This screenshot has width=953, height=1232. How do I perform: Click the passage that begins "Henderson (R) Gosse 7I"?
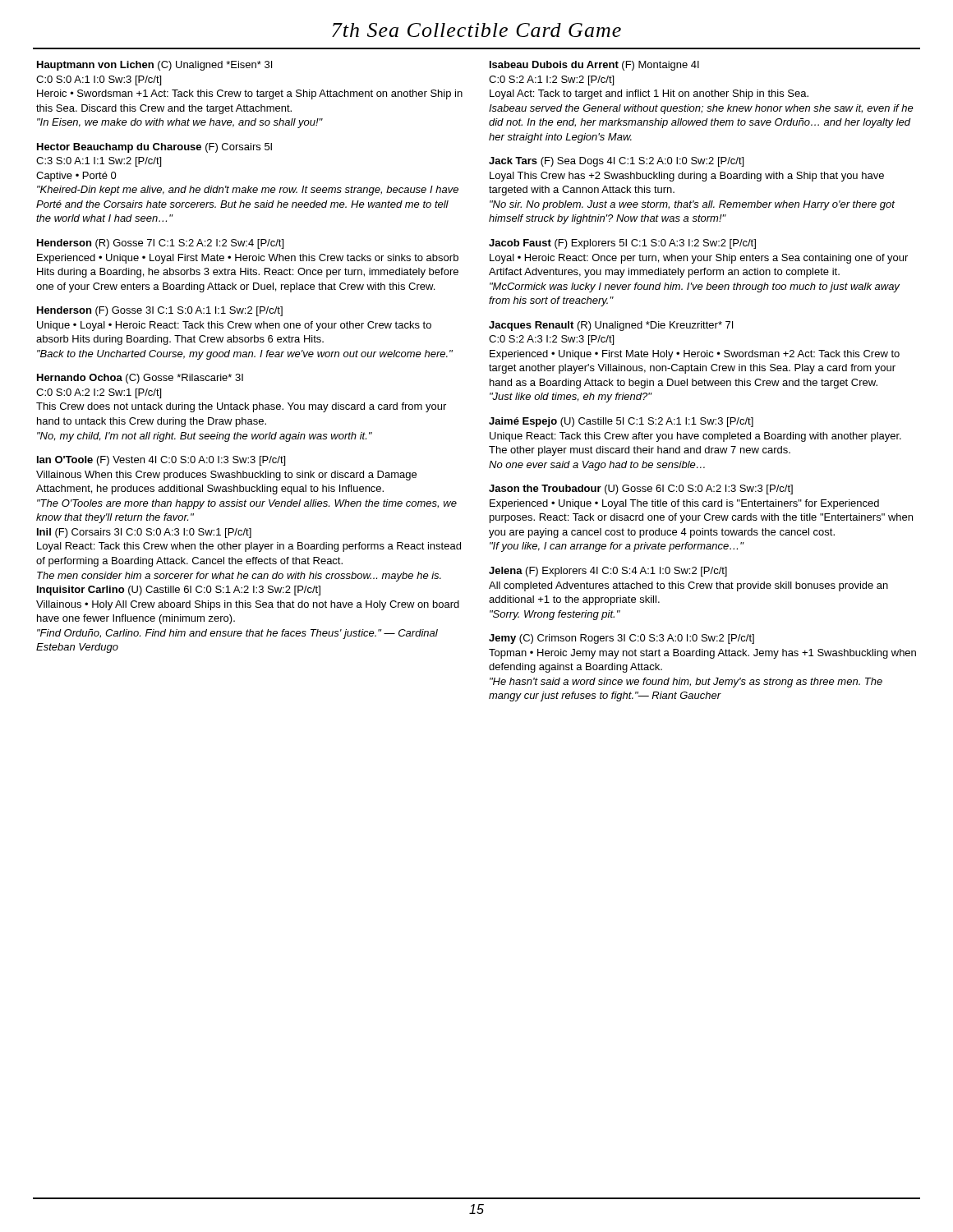pos(250,265)
